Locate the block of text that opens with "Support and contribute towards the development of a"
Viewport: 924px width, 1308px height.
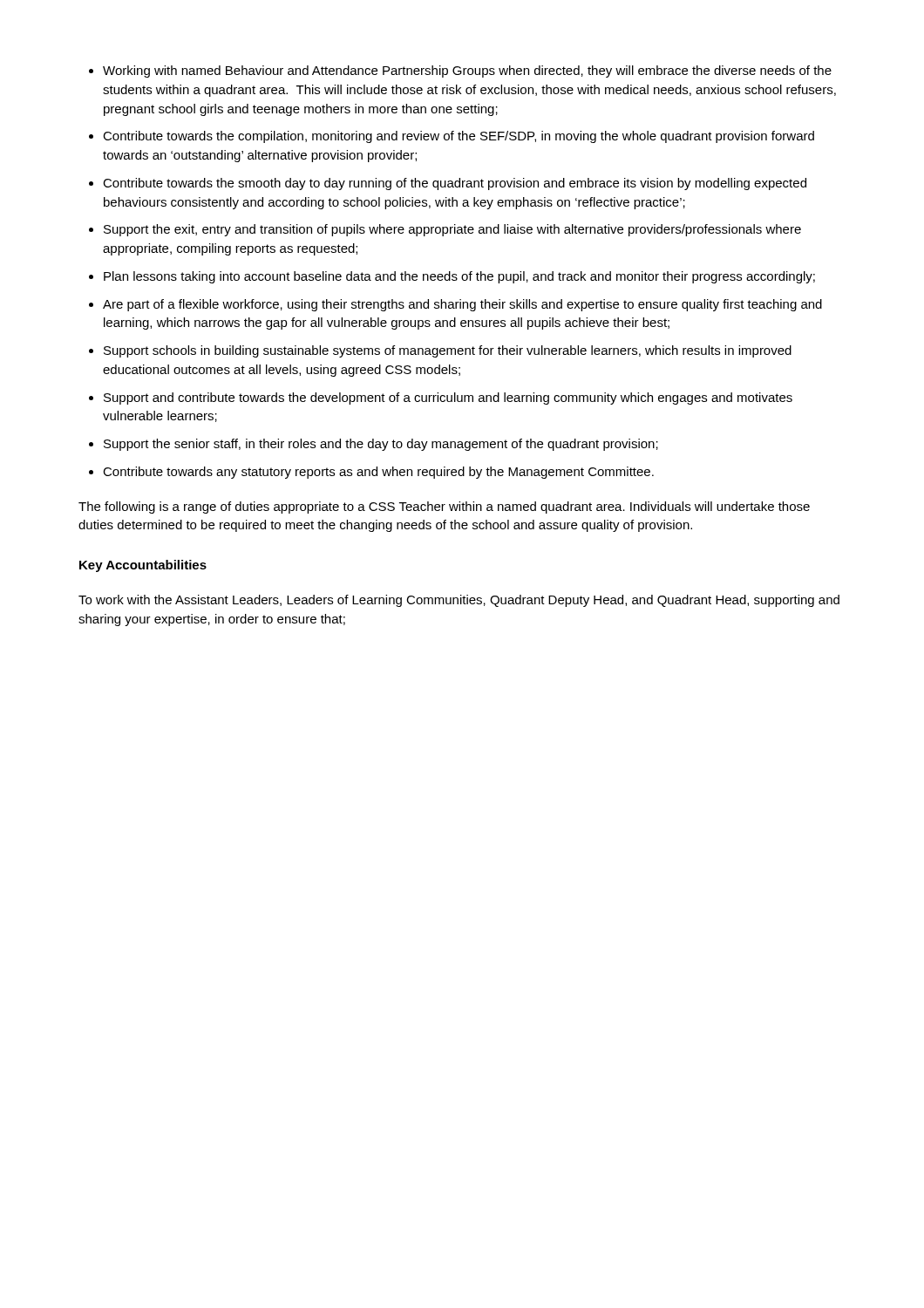pos(474,407)
